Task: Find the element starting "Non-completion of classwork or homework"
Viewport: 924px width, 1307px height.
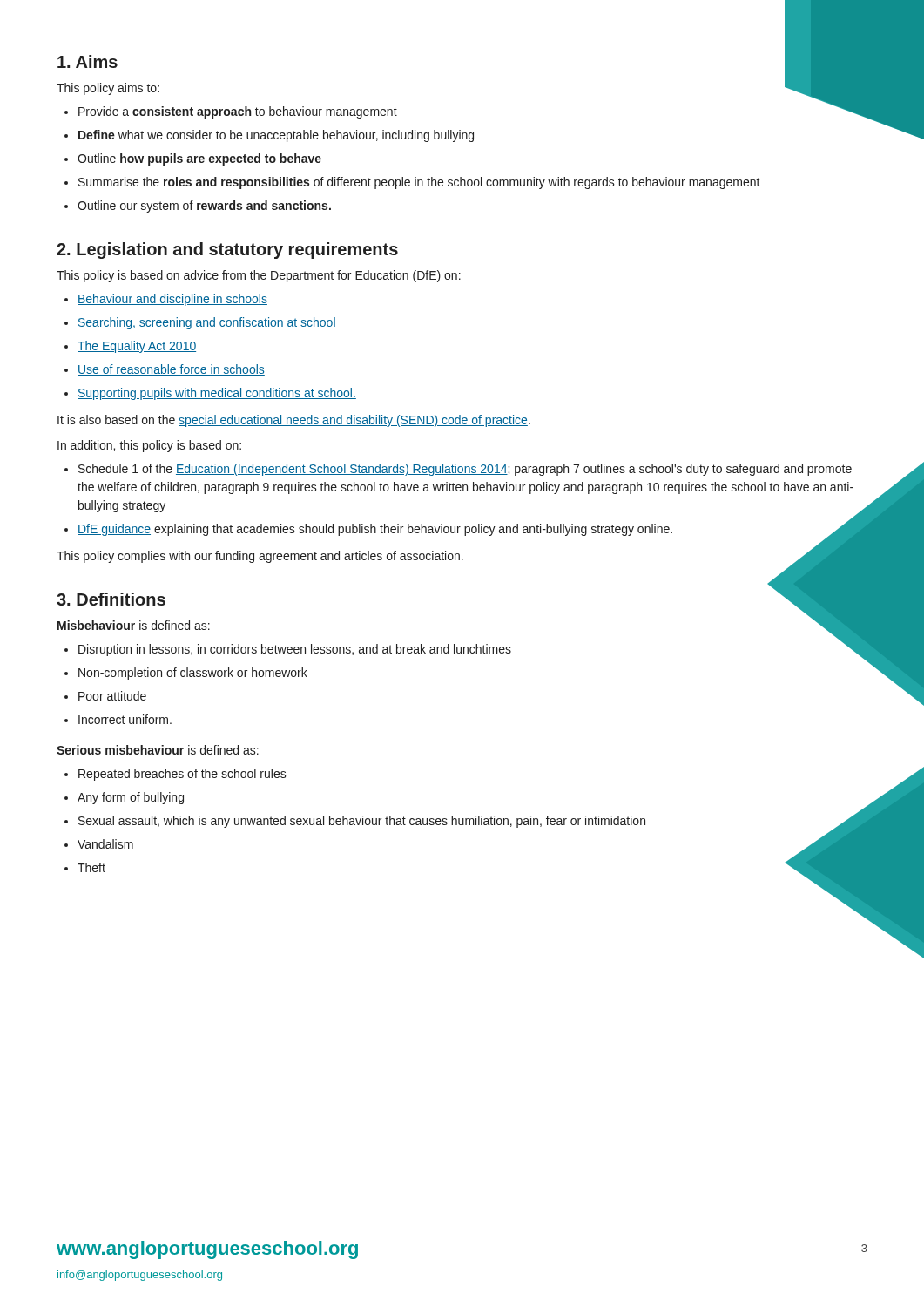Action: 192,673
